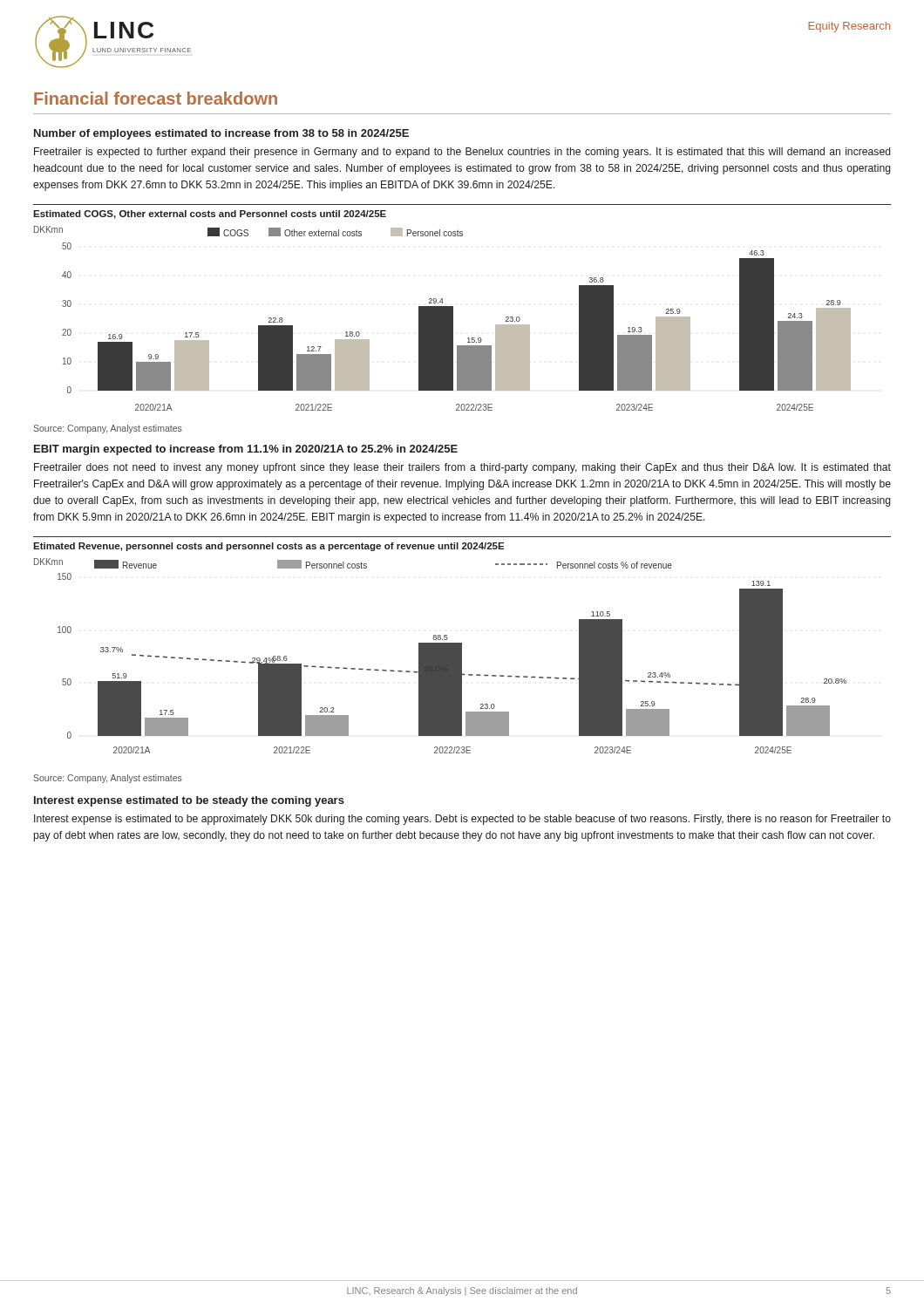
Task: Click on the block starting "Number of employees estimated to increase"
Action: tap(221, 133)
